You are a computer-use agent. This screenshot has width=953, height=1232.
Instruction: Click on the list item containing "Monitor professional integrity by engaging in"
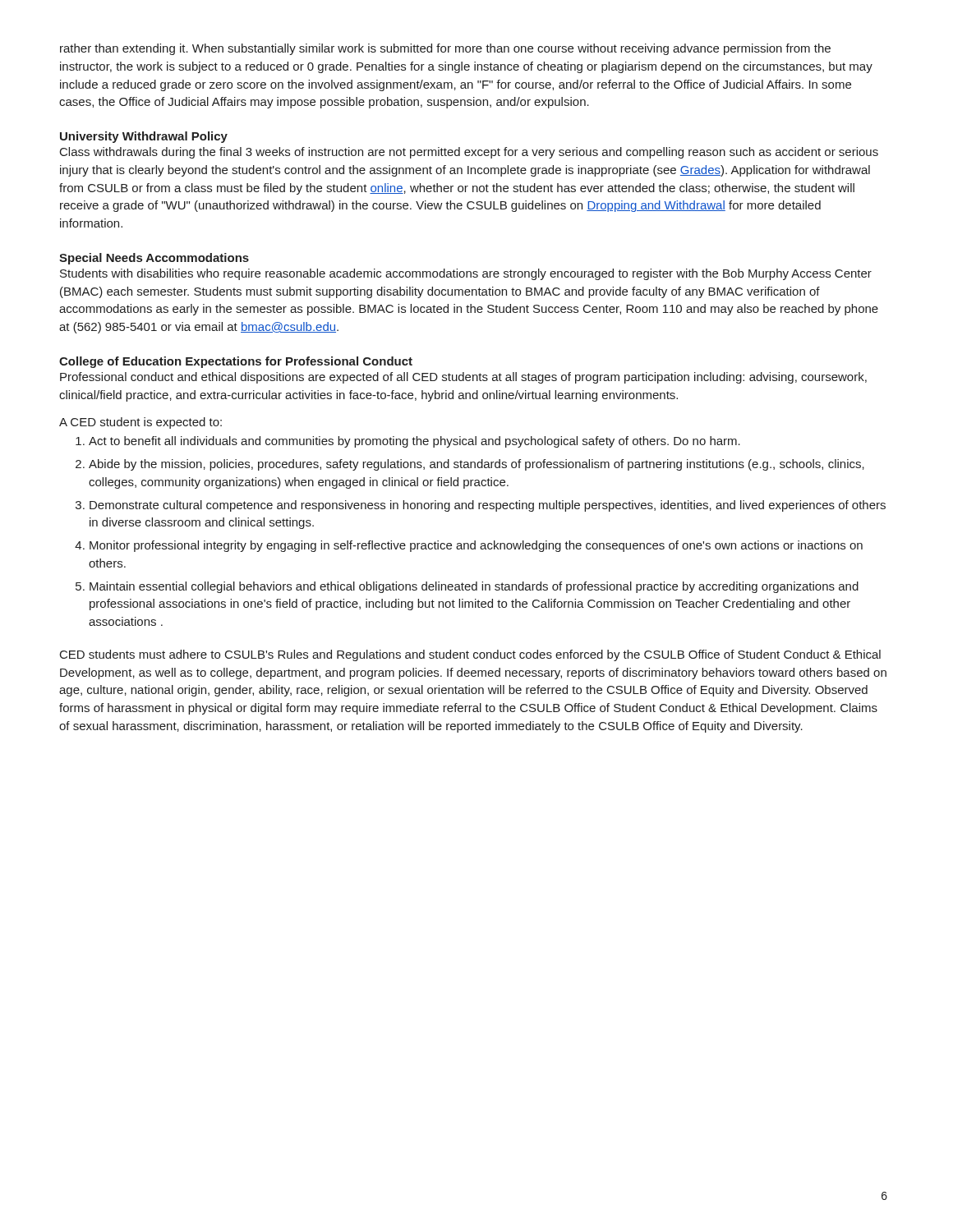[476, 554]
